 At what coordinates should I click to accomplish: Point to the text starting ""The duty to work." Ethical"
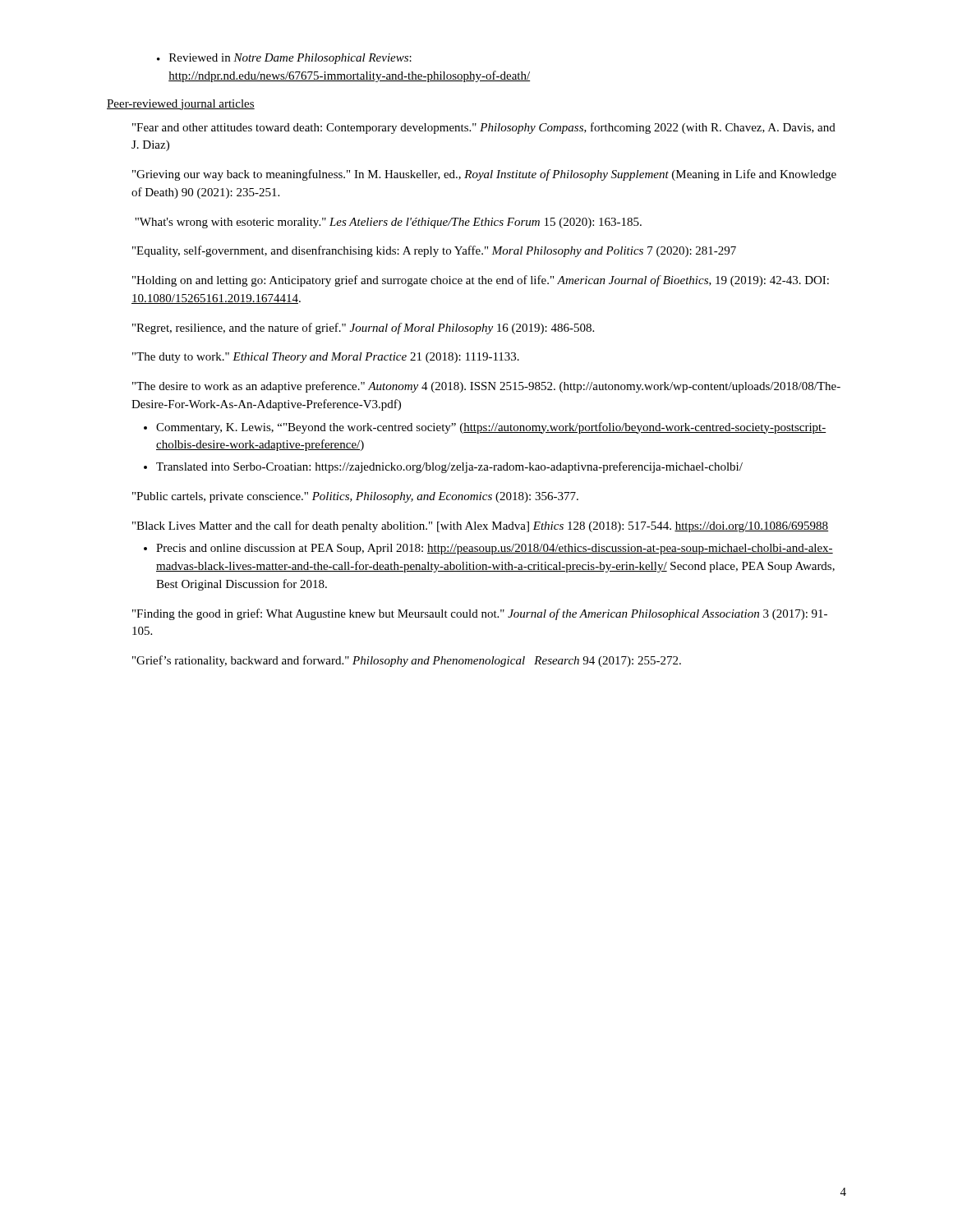tap(326, 357)
